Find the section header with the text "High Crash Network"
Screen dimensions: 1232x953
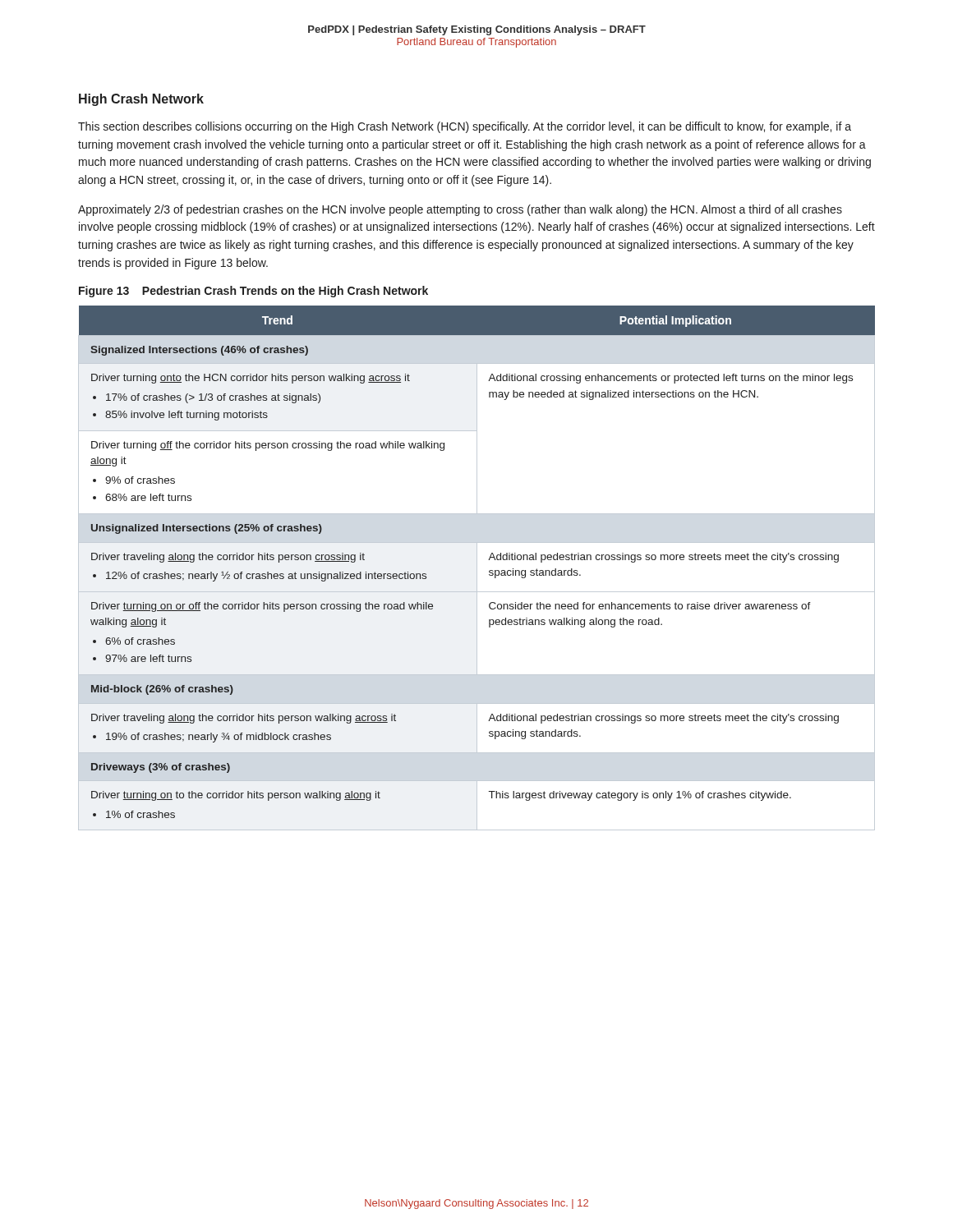[x=141, y=99]
